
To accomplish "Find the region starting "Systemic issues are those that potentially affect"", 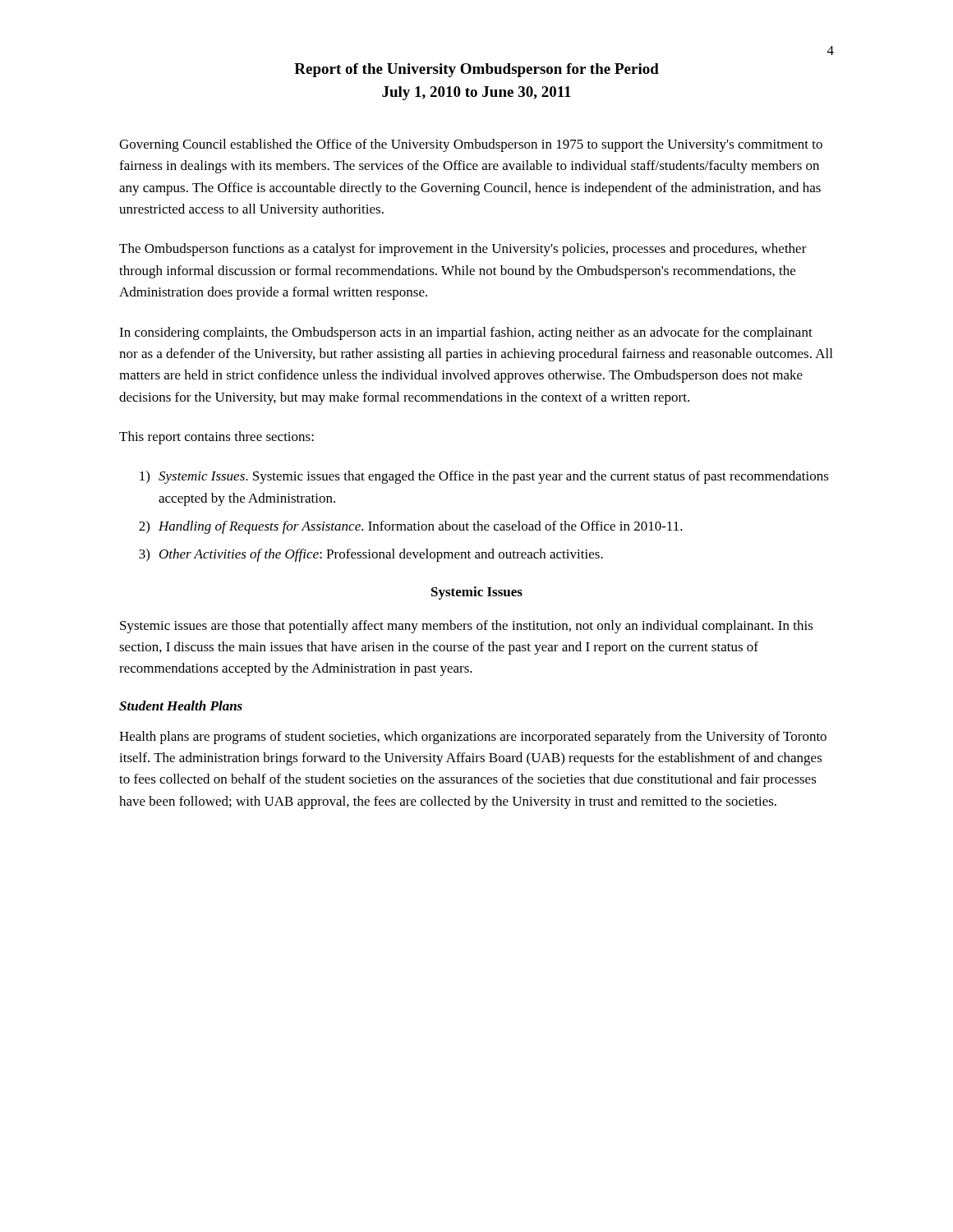I will pyautogui.click(x=466, y=647).
